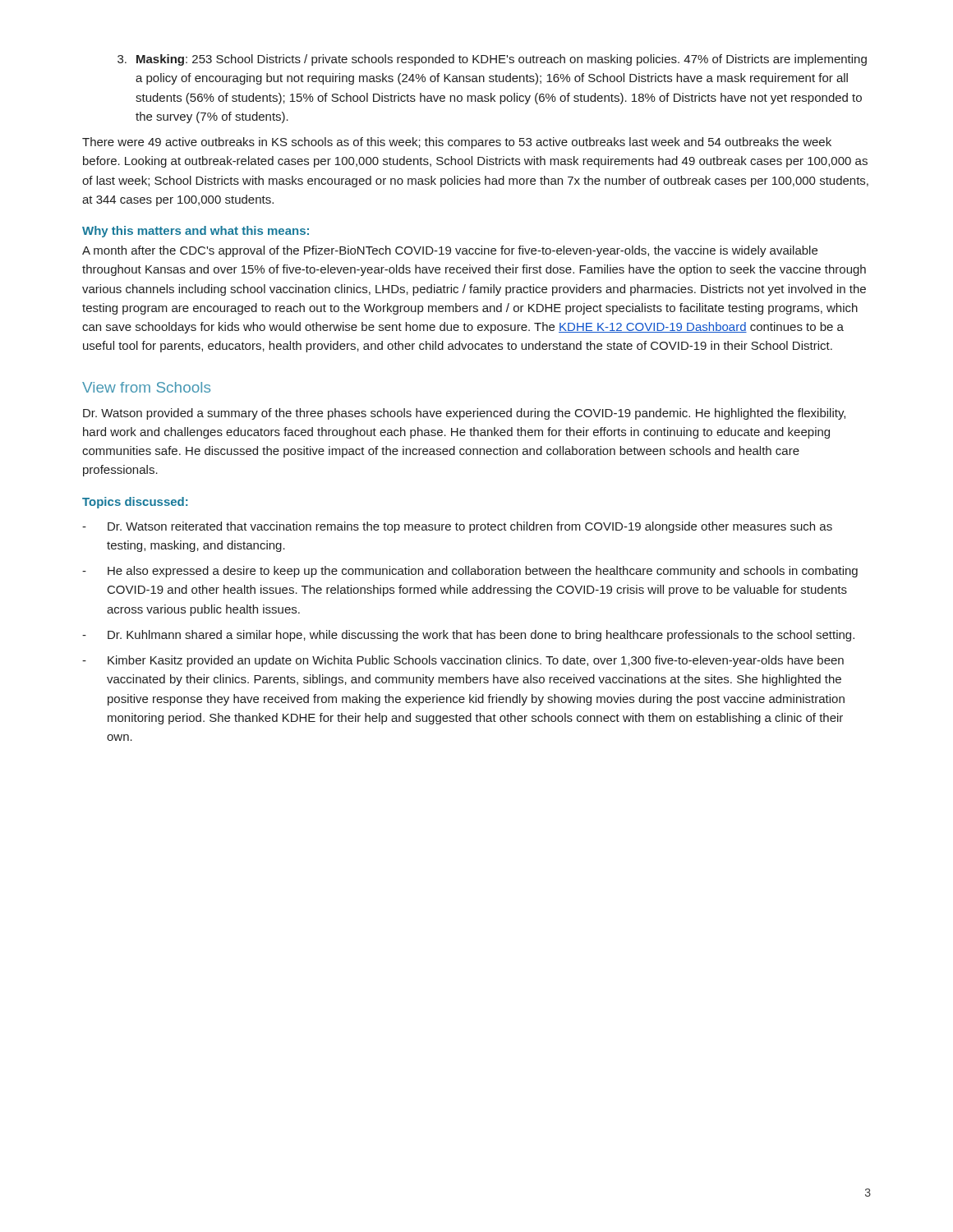The height and width of the screenshot is (1232, 953).
Task: Click the passage that begins "- Kimber Kasitz provided an update"
Action: tap(476, 698)
